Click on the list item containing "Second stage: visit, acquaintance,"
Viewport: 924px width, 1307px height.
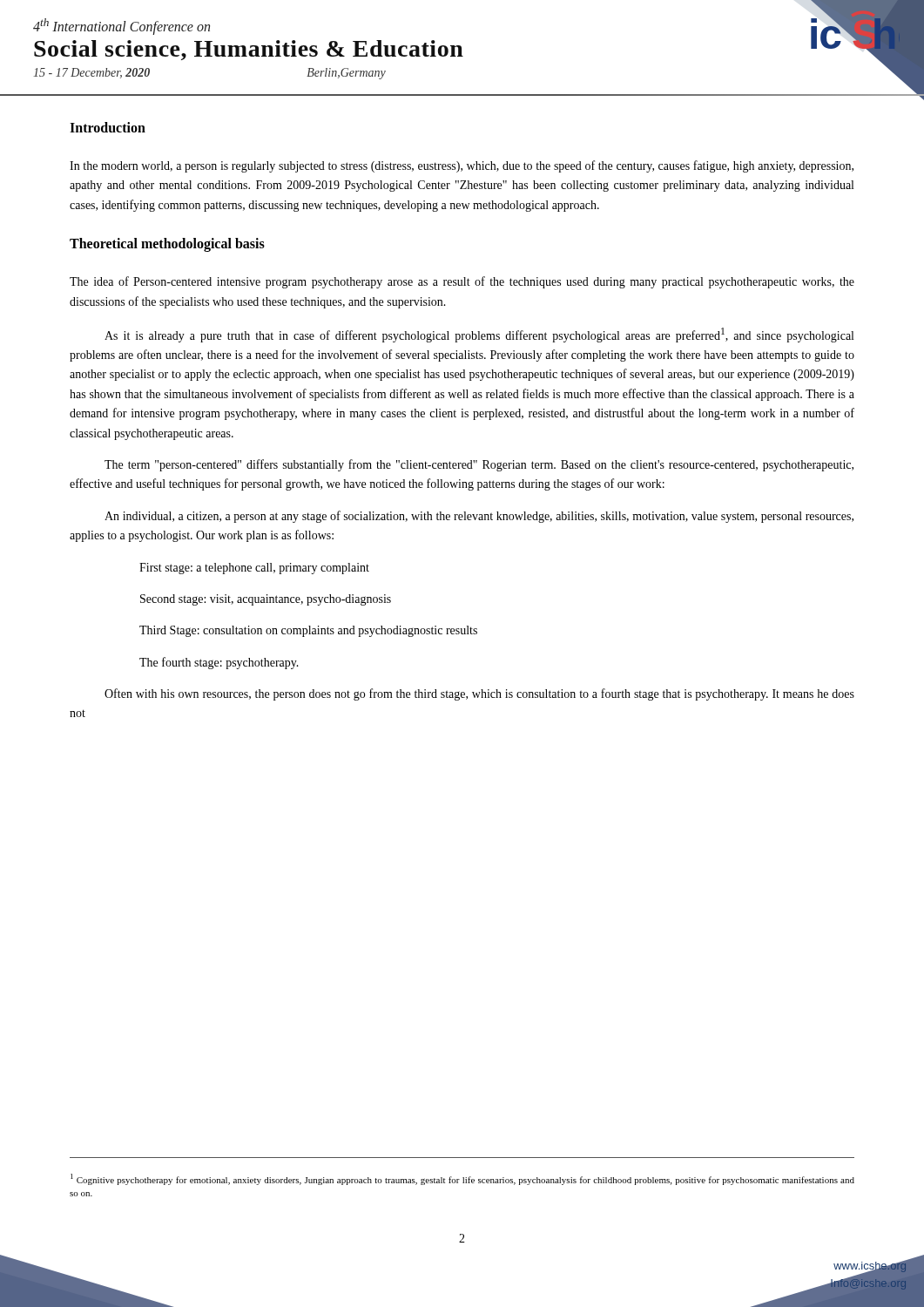coord(266,600)
